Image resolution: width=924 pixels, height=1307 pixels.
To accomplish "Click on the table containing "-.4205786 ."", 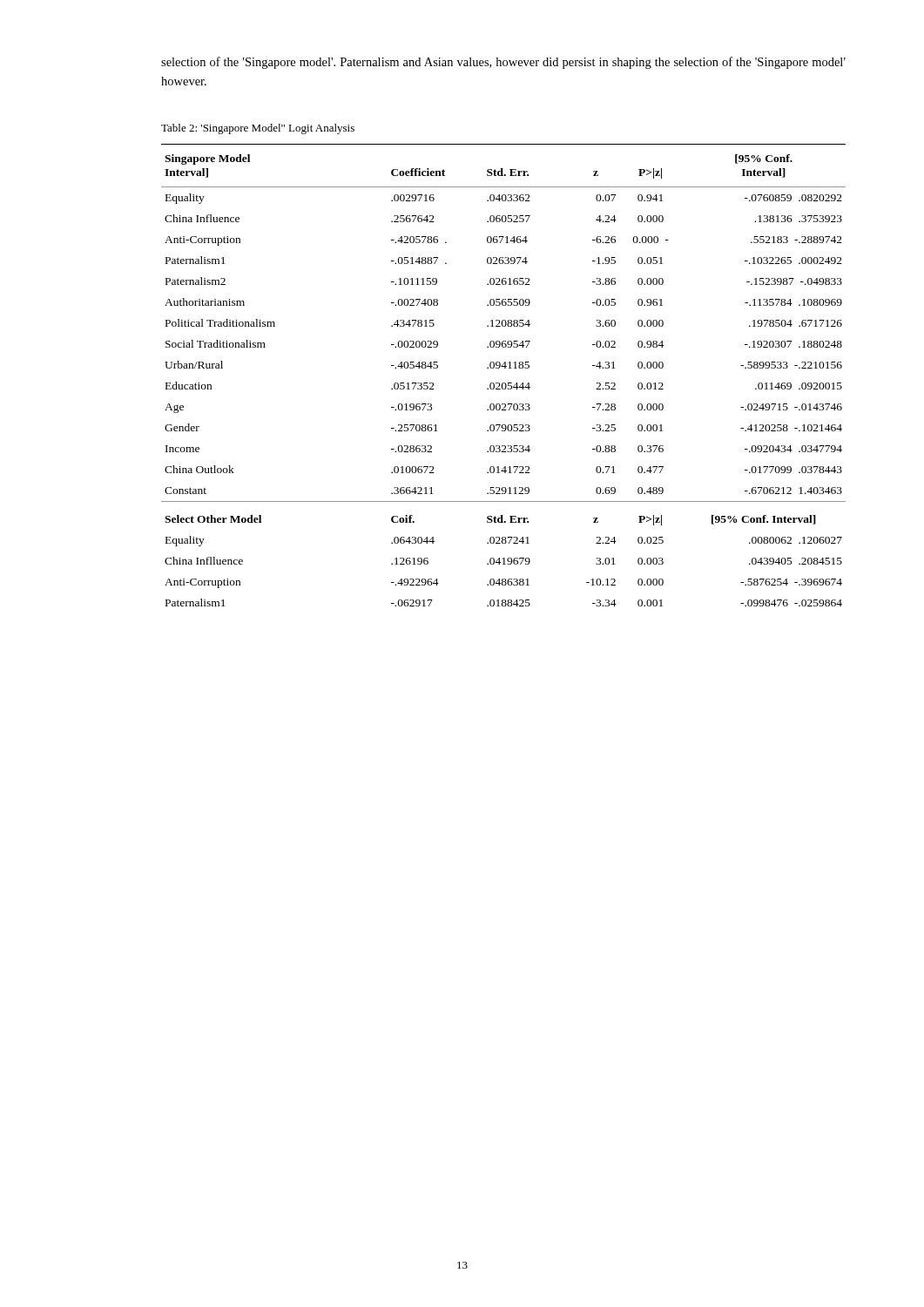I will (x=503, y=379).
